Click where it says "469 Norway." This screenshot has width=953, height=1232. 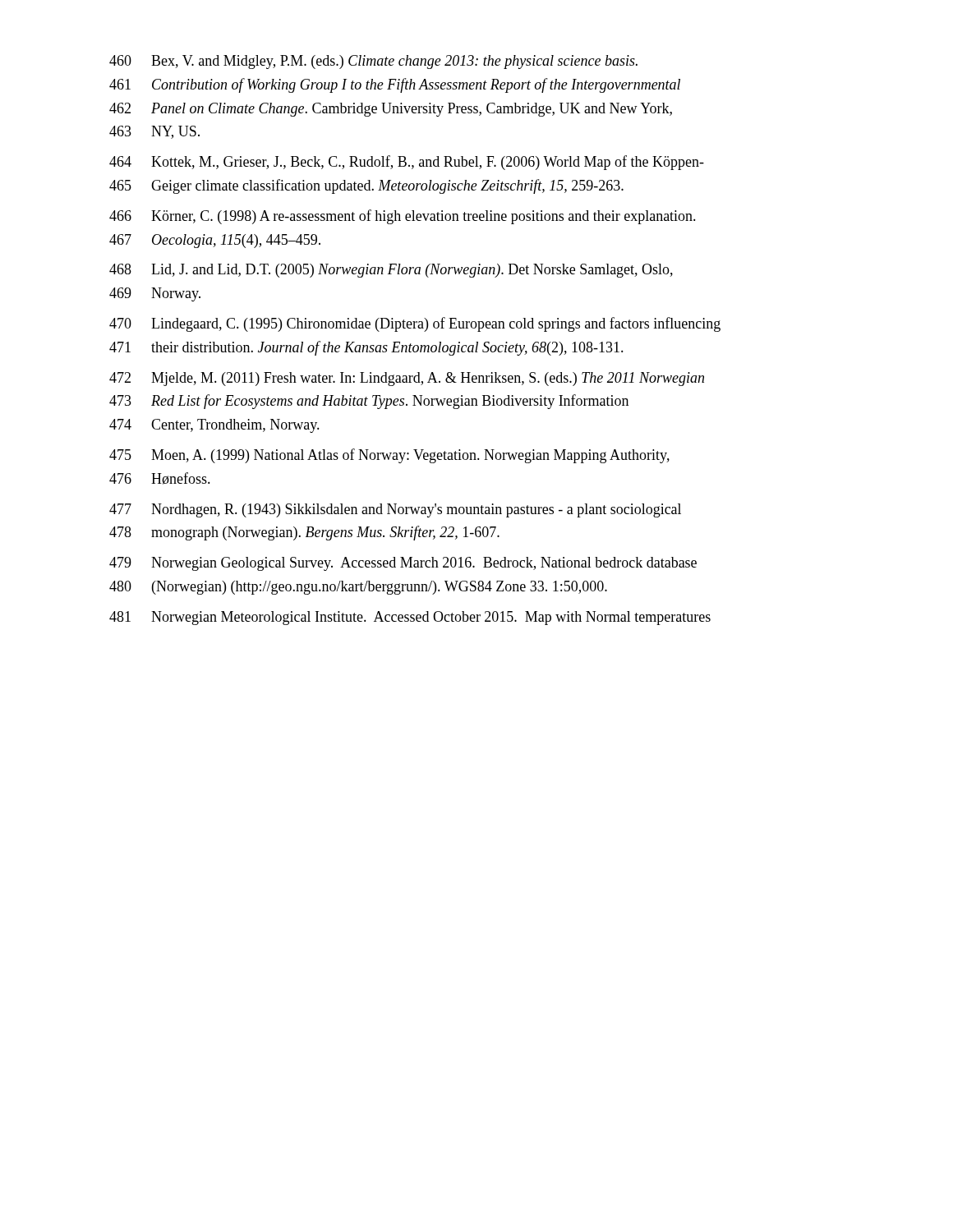pyautogui.click(x=155, y=294)
